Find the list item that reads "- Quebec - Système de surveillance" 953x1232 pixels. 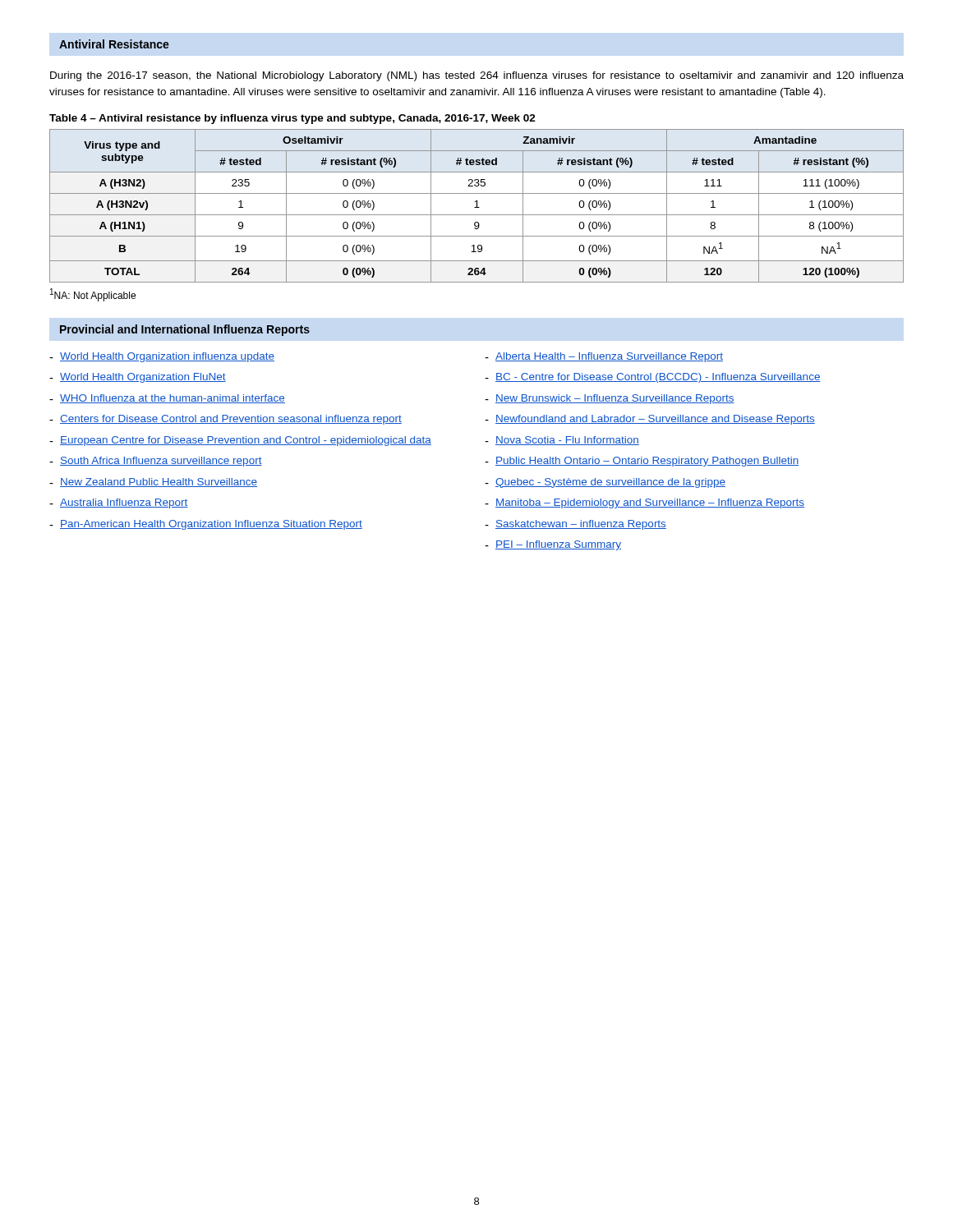(x=694, y=482)
